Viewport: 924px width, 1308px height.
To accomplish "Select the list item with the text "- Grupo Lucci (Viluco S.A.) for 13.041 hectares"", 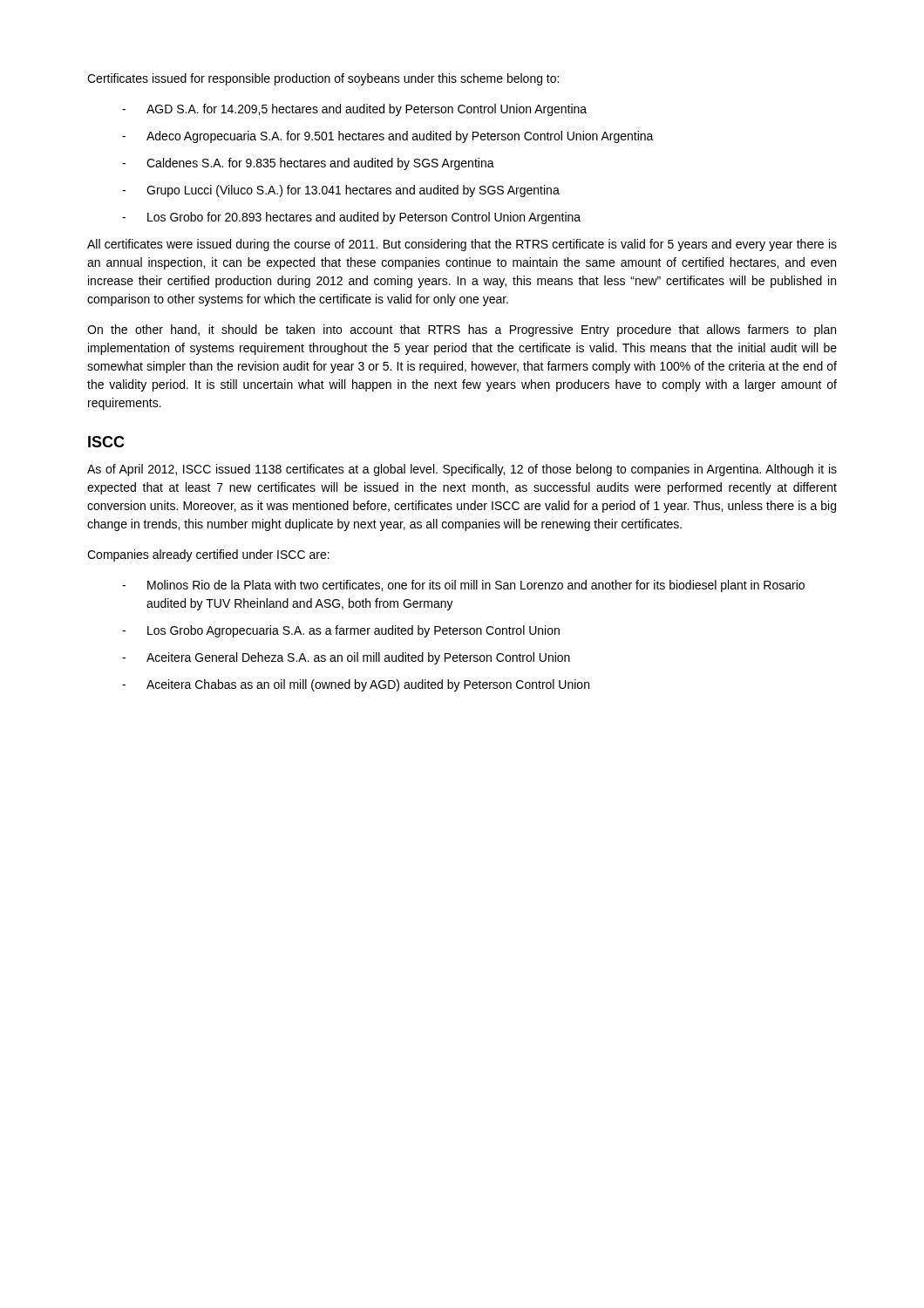I will click(479, 191).
